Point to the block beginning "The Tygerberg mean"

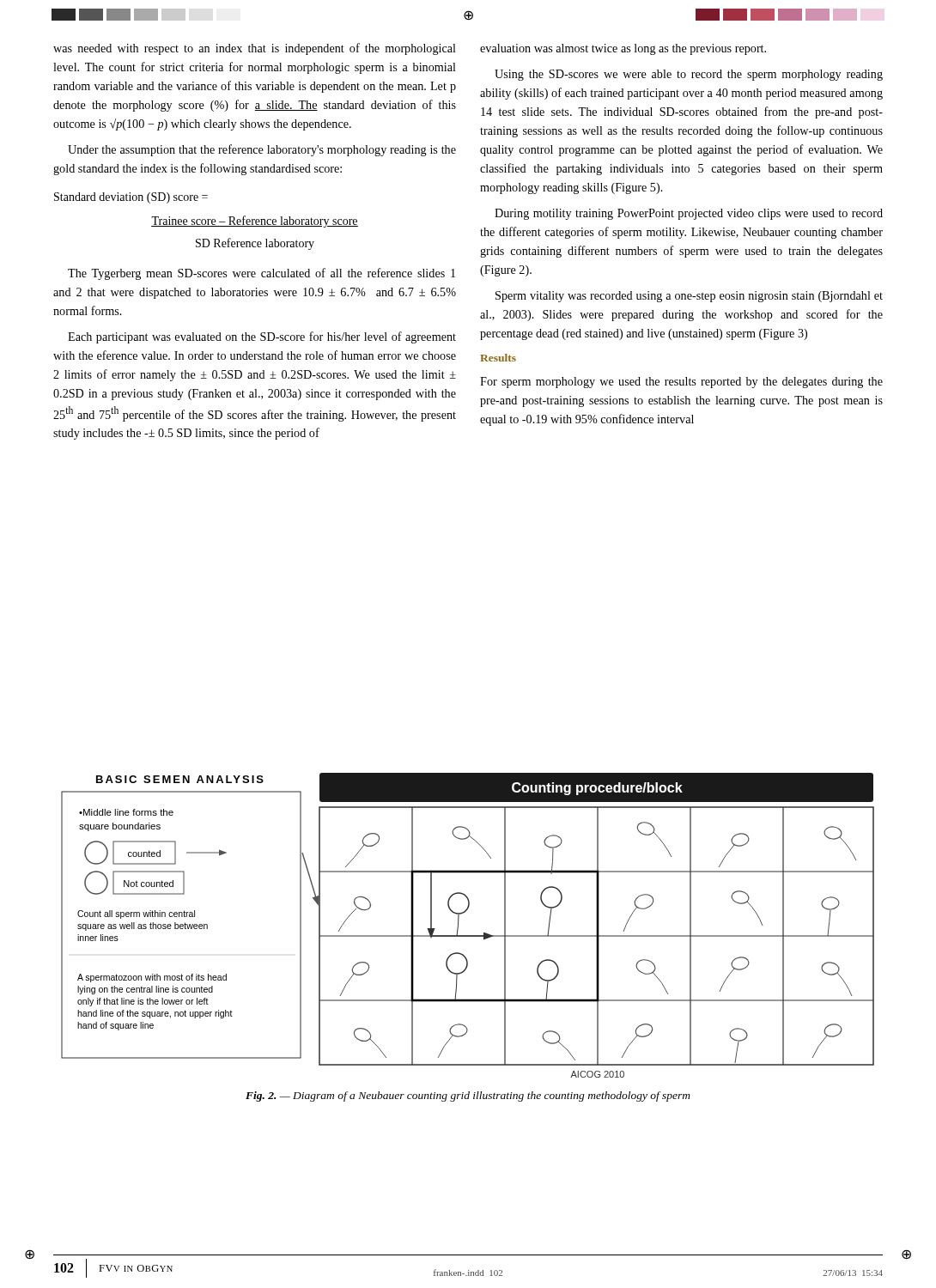click(x=255, y=353)
